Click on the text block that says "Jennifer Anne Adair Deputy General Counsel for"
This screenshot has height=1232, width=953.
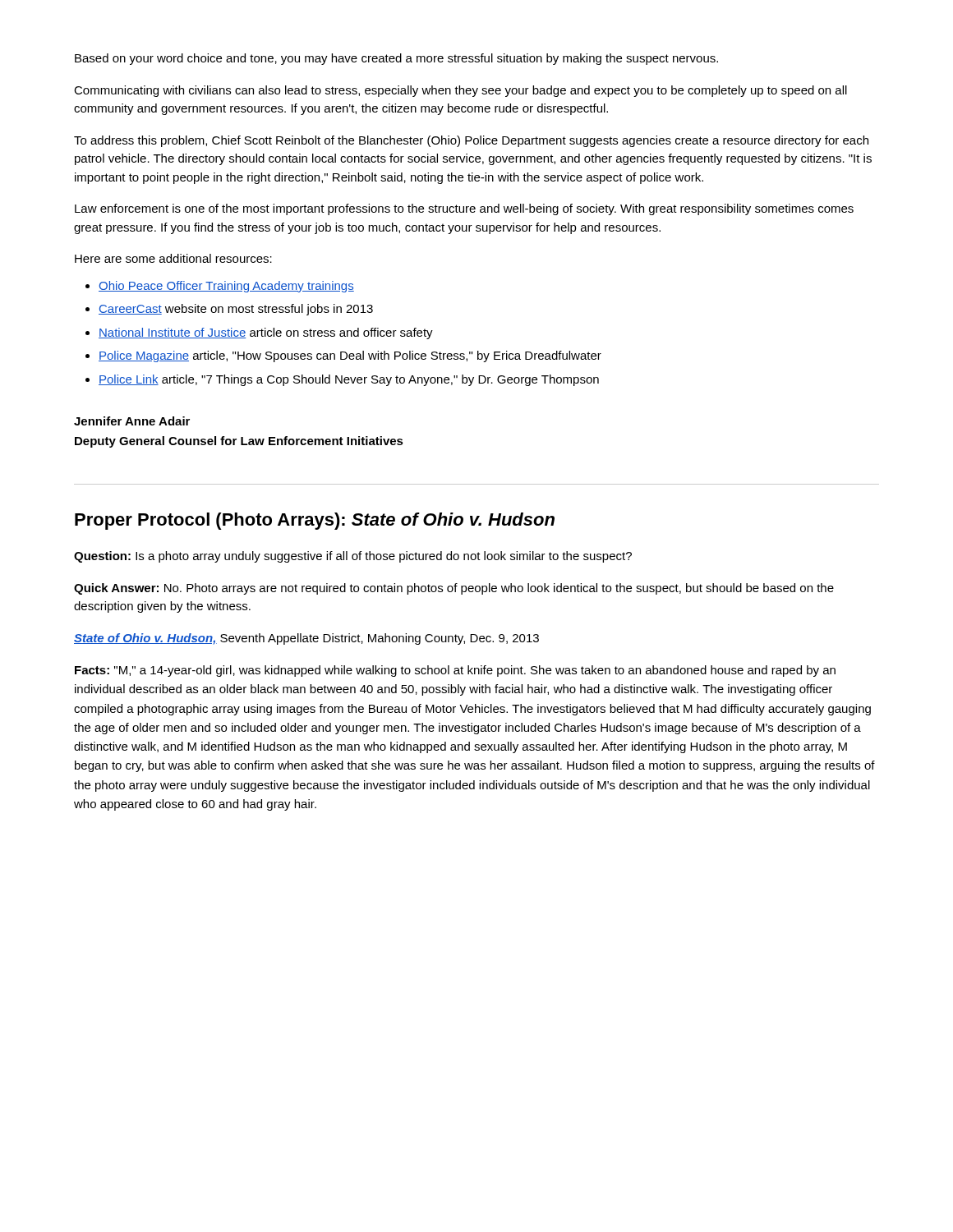pos(239,431)
